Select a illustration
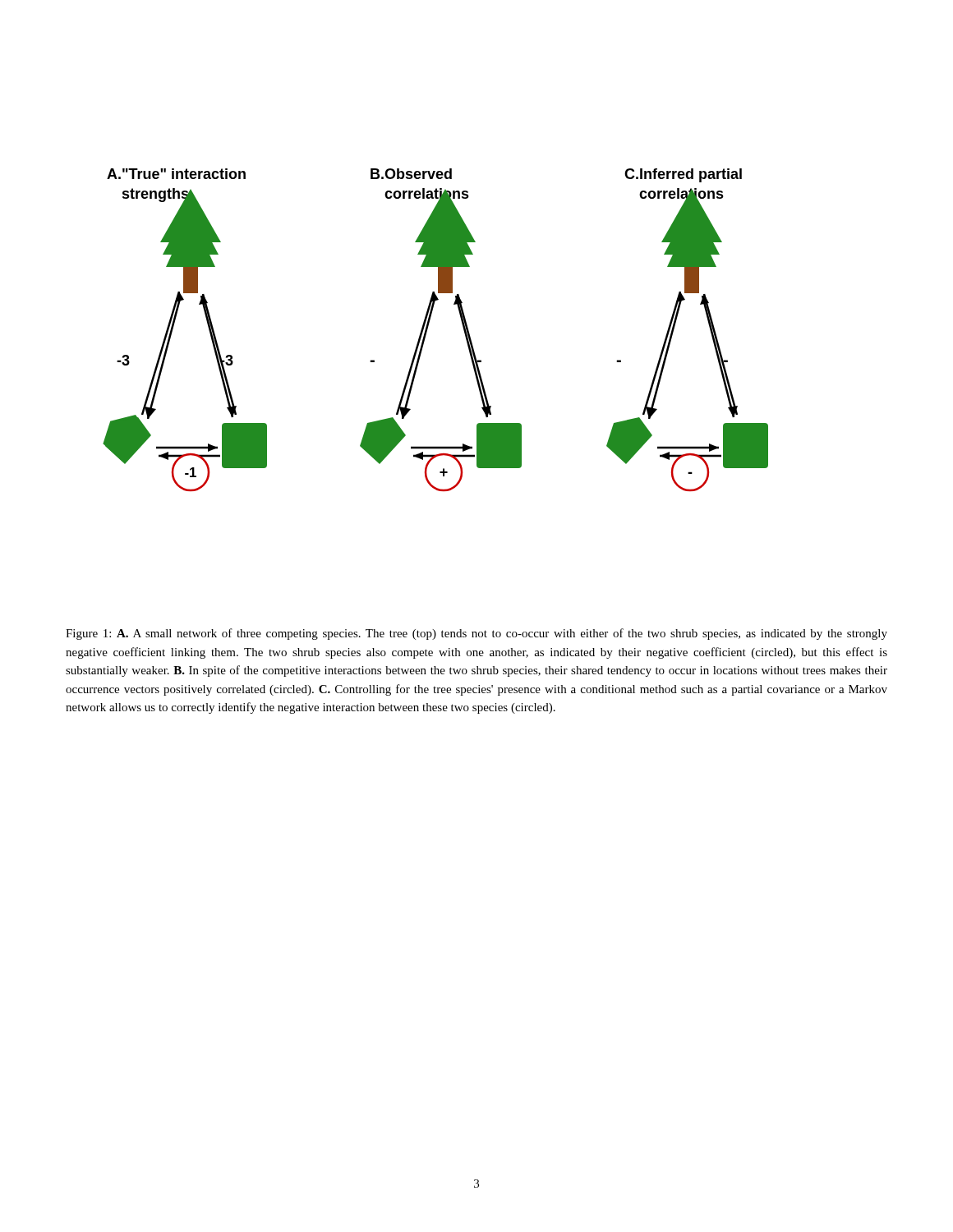The height and width of the screenshot is (1232, 953). coord(476,379)
